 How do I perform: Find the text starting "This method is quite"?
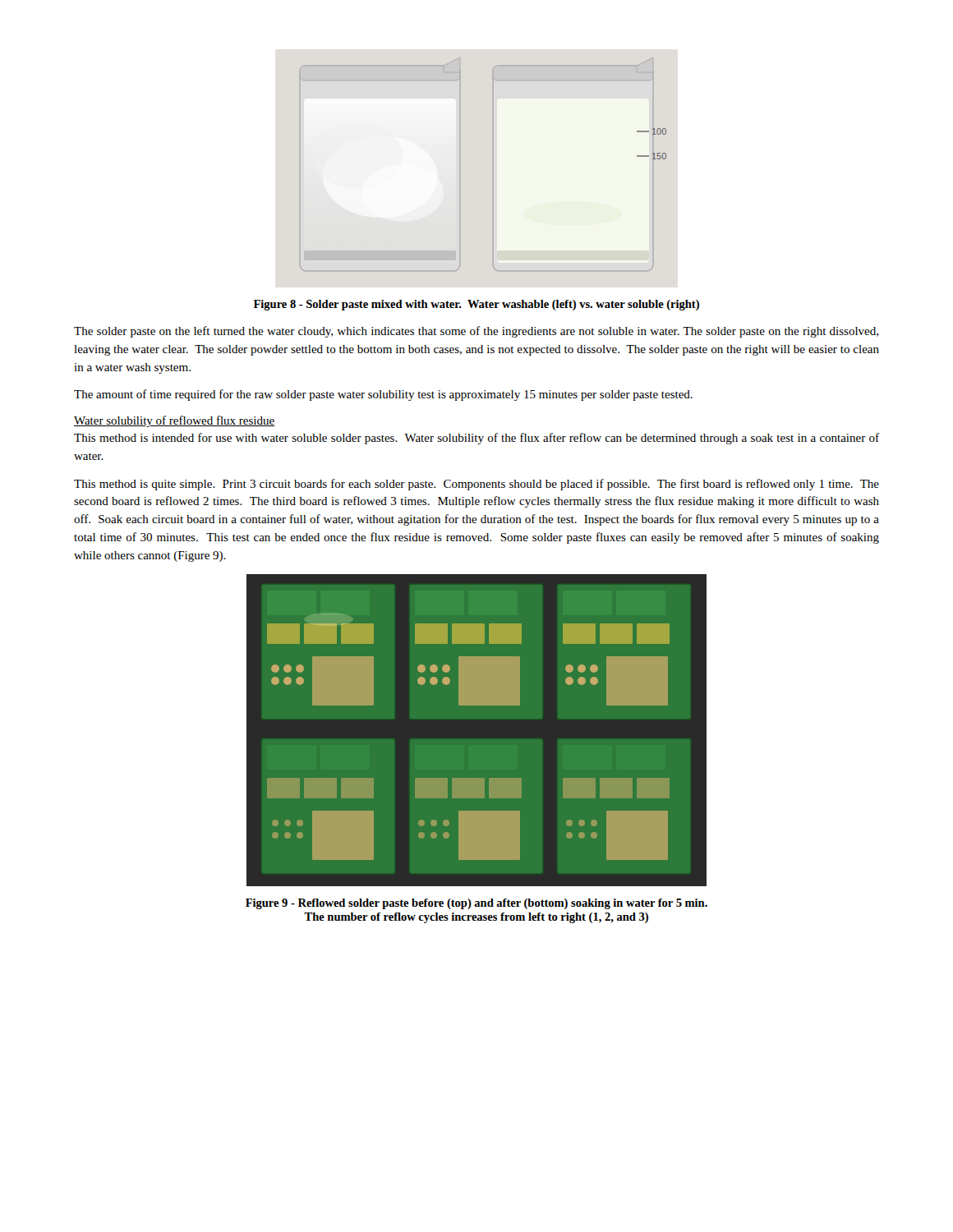click(x=476, y=519)
